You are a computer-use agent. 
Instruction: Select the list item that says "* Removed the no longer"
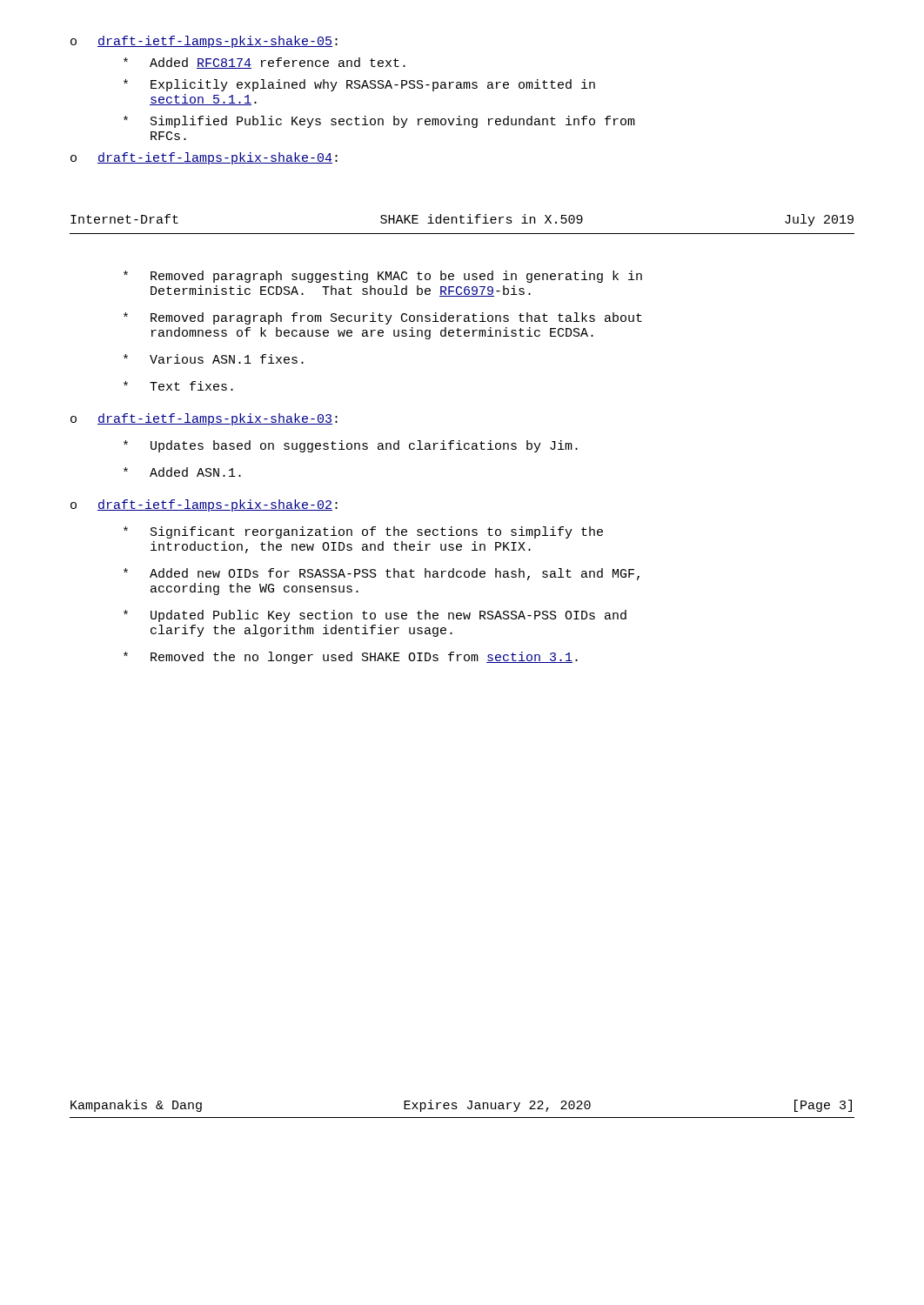tap(351, 658)
